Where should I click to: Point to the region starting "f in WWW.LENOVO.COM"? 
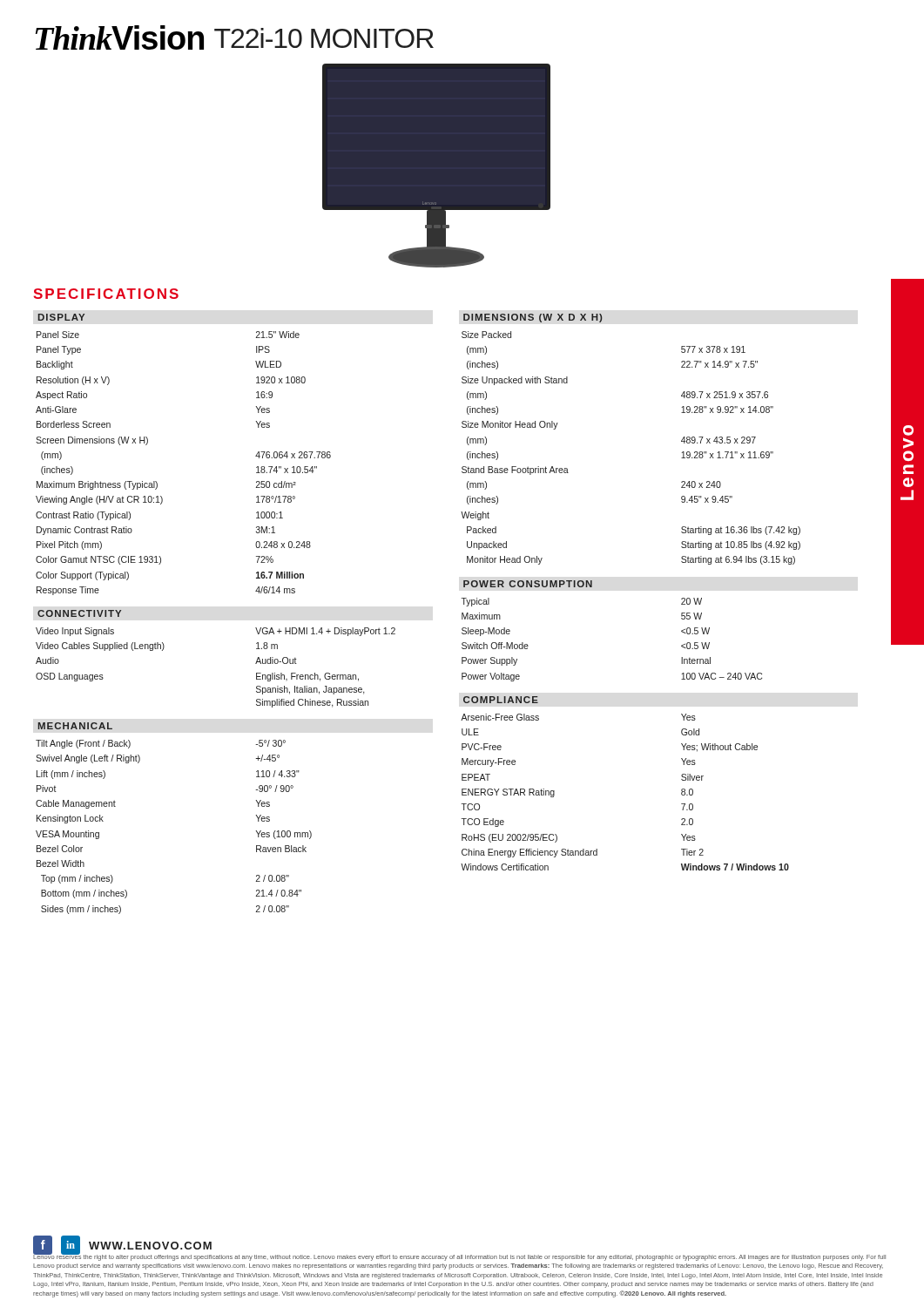tap(123, 1245)
